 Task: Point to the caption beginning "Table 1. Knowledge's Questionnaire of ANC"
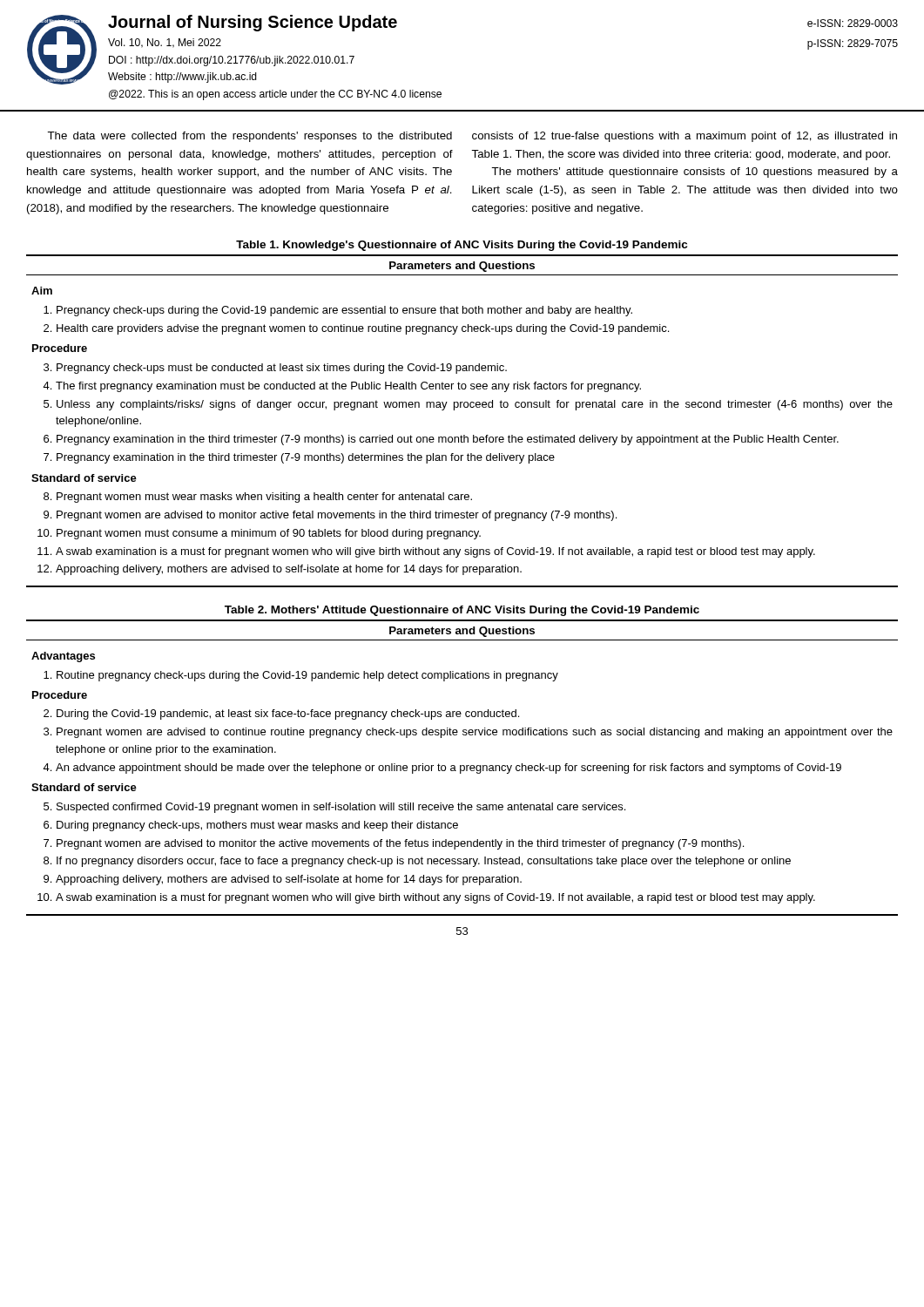coord(462,245)
